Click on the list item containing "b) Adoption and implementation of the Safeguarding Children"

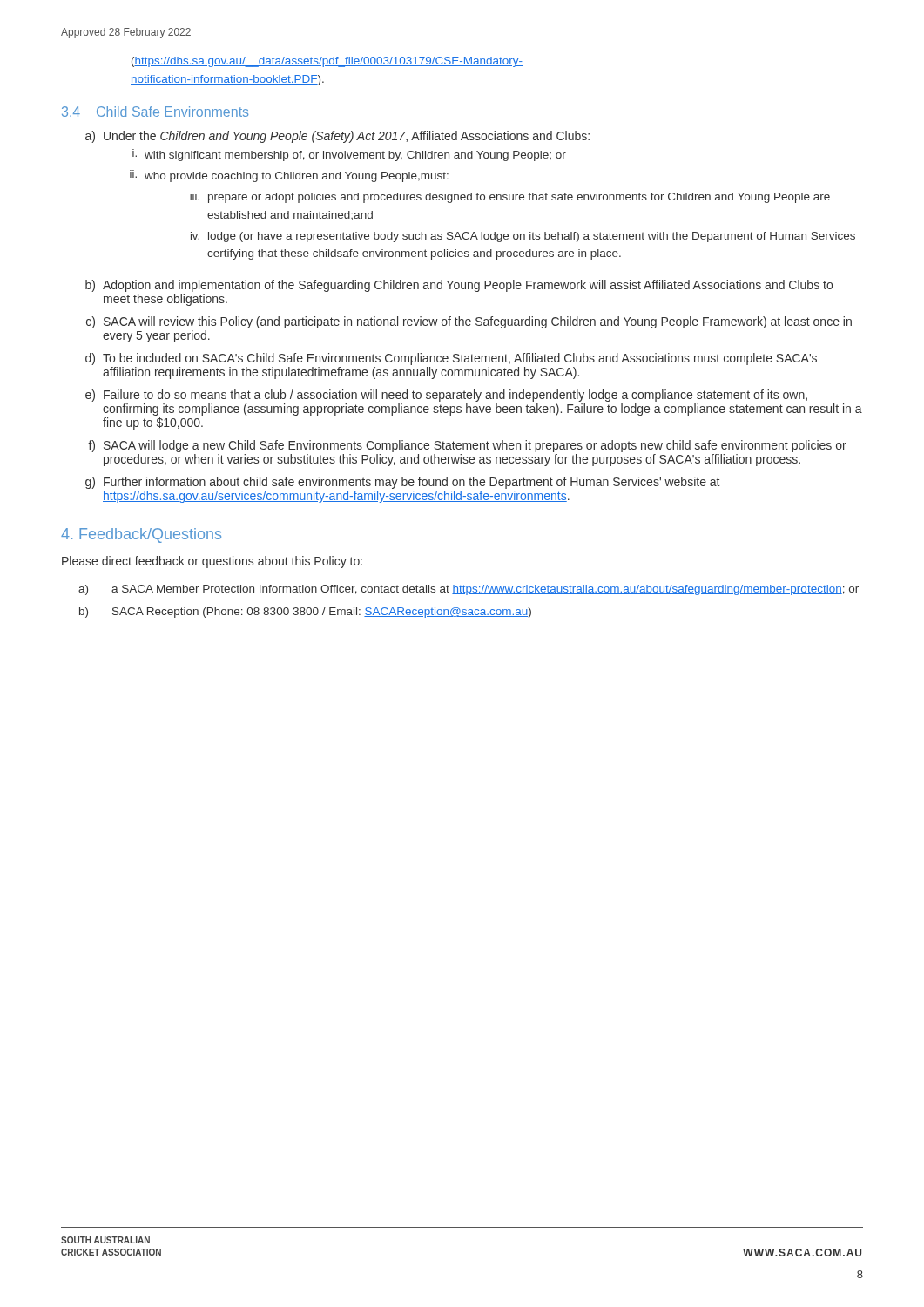(x=462, y=292)
